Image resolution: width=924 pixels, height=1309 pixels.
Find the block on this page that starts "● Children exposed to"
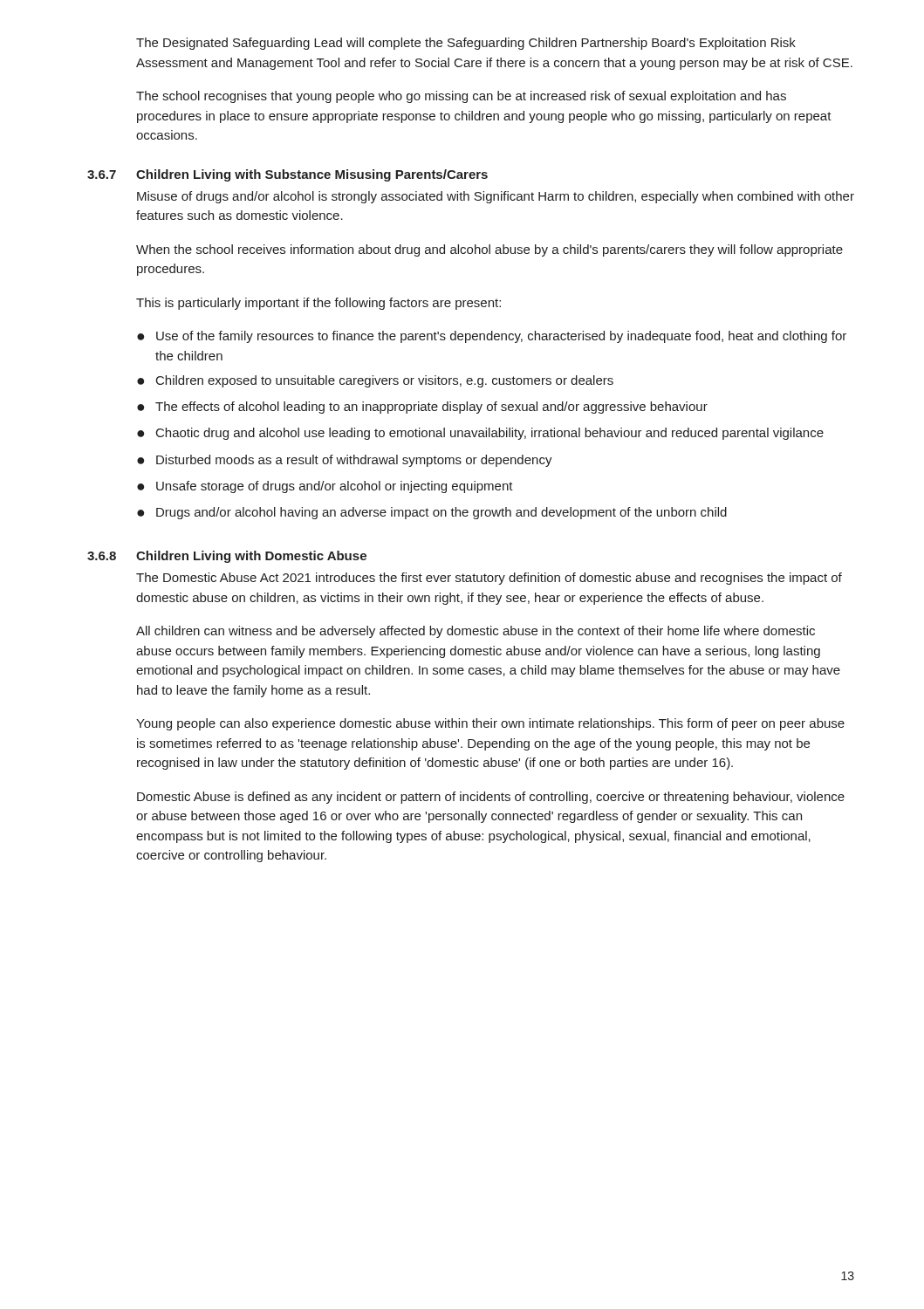(495, 381)
